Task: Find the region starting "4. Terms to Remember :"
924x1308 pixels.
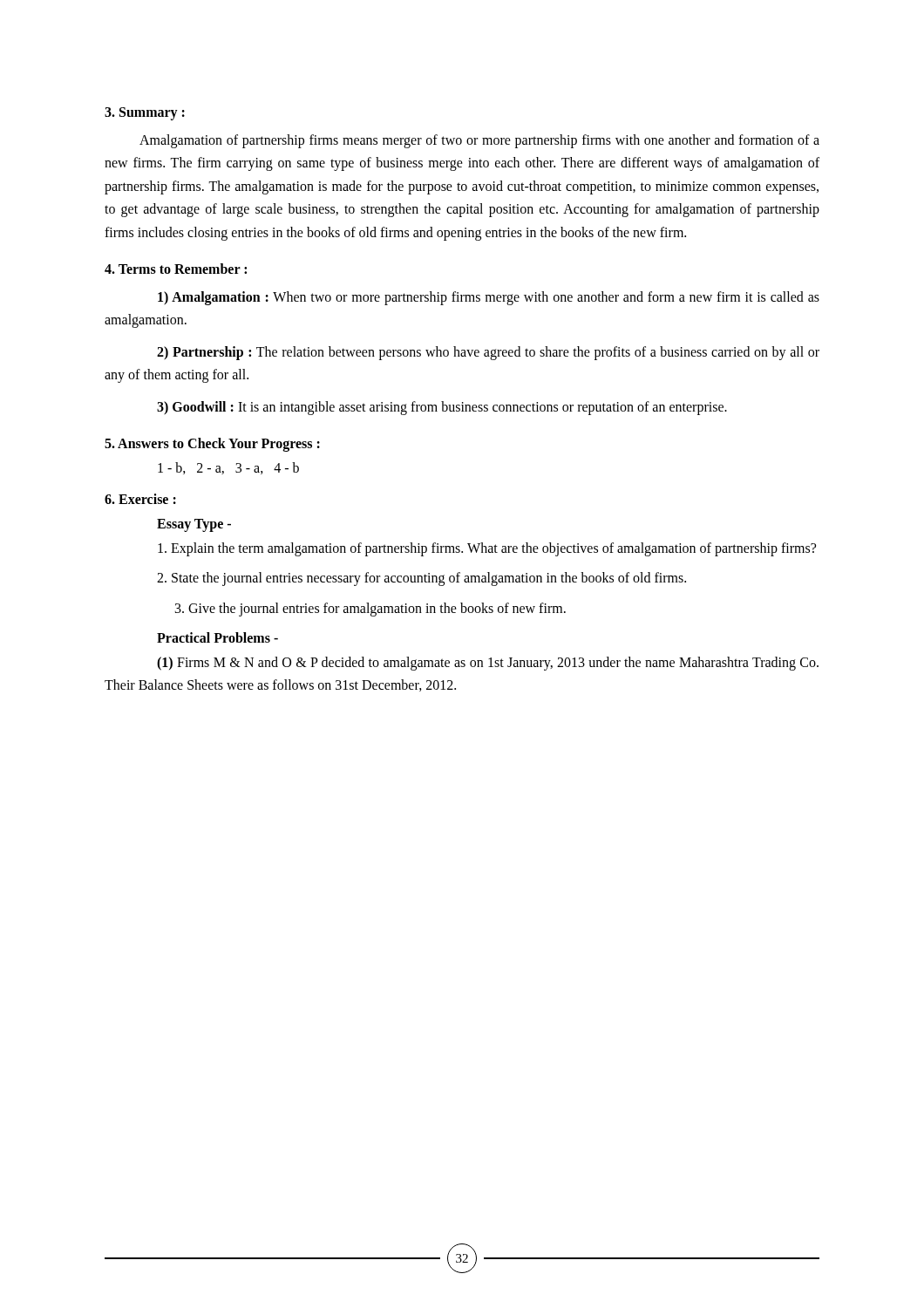Action: [176, 269]
